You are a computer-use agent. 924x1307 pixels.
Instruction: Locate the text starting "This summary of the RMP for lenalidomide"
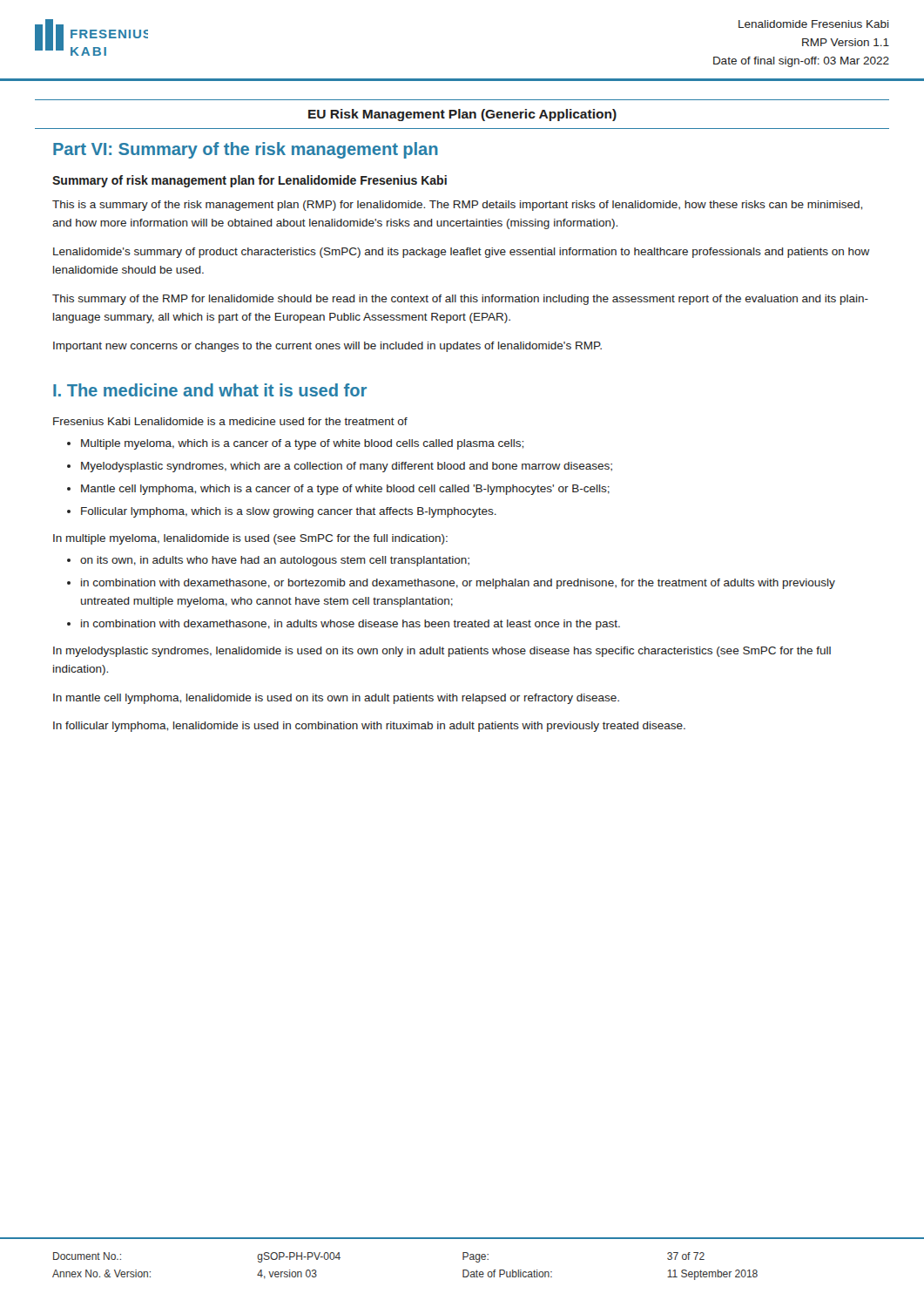[460, 307]
